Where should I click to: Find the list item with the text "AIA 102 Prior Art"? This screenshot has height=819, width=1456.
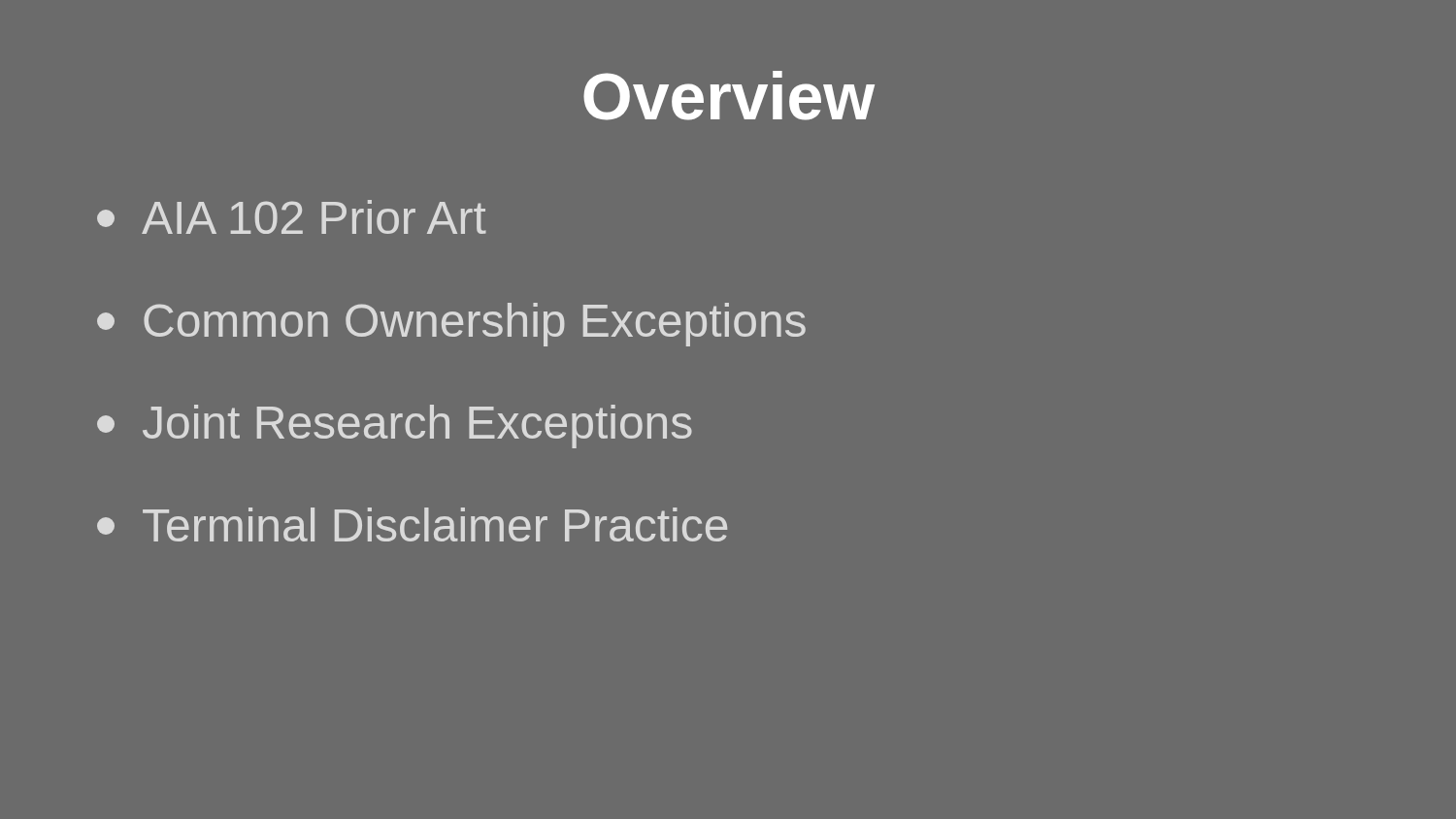click(x=292, y=218)
